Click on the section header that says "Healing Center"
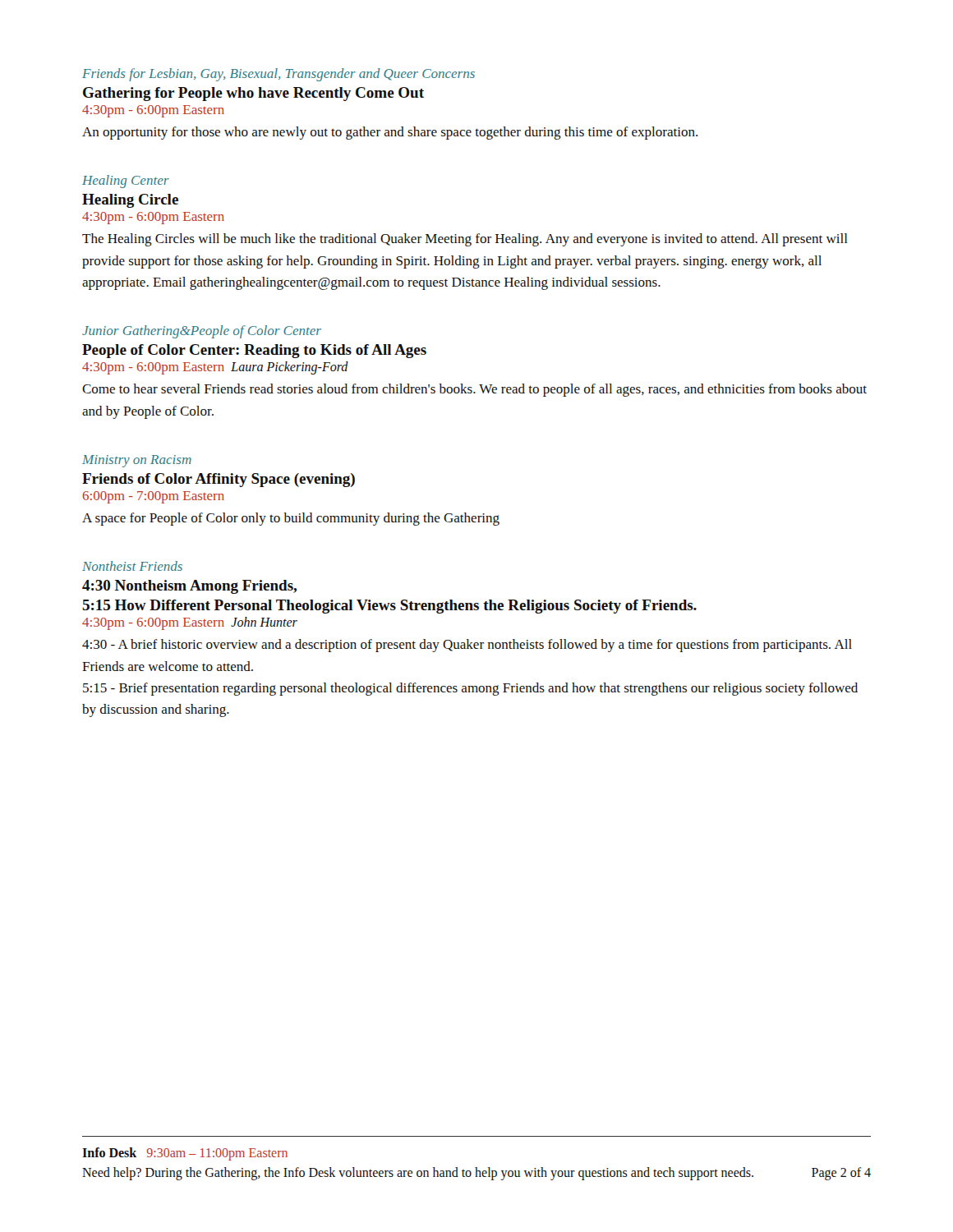Viewport: 953px width, 1232px height. [125, 181]
